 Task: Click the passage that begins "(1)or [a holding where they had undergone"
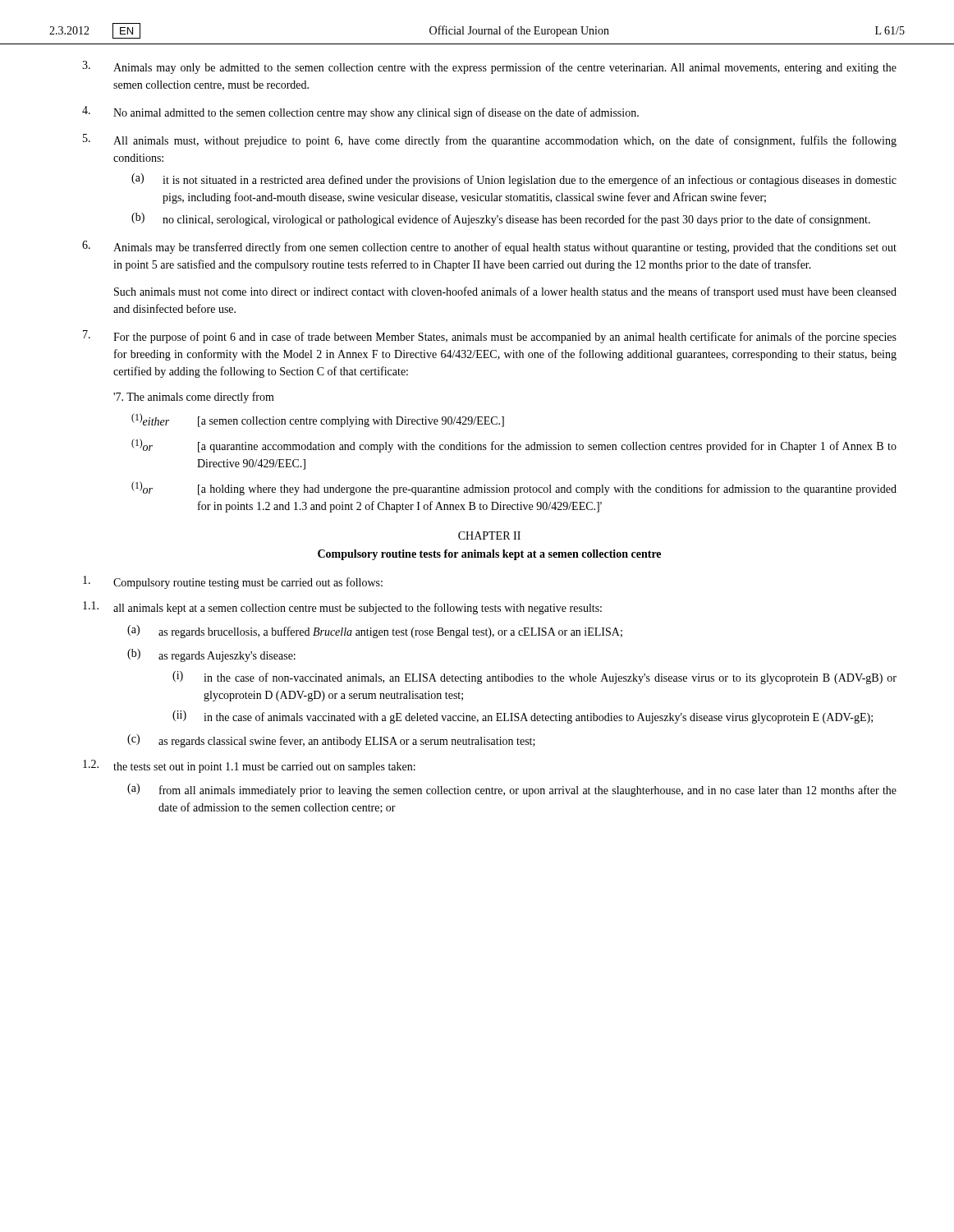click(514, 498)
